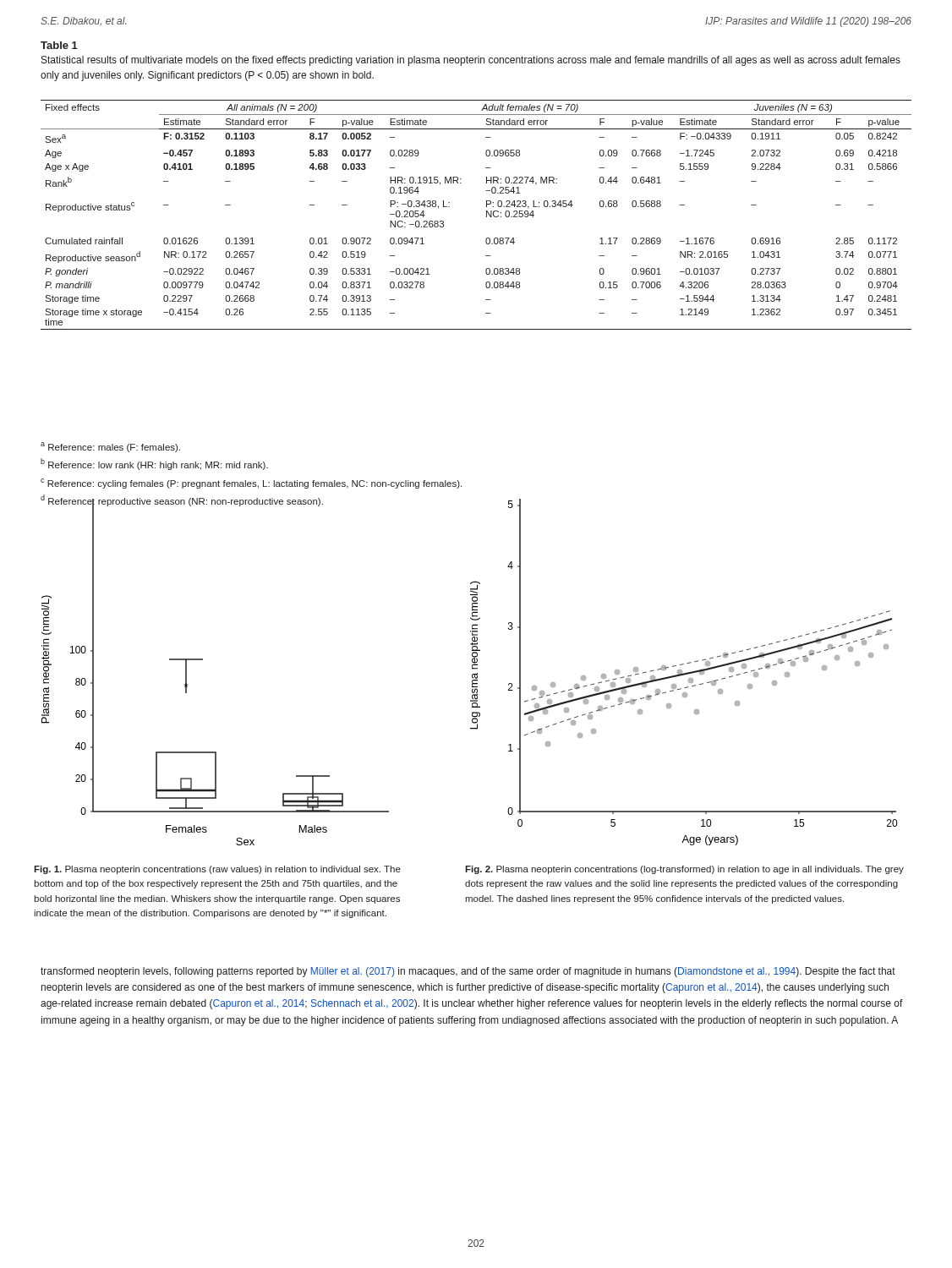Find the caption that says "Fig. 1. Plasma neopterin"
952x1268 pixels.
217,891
